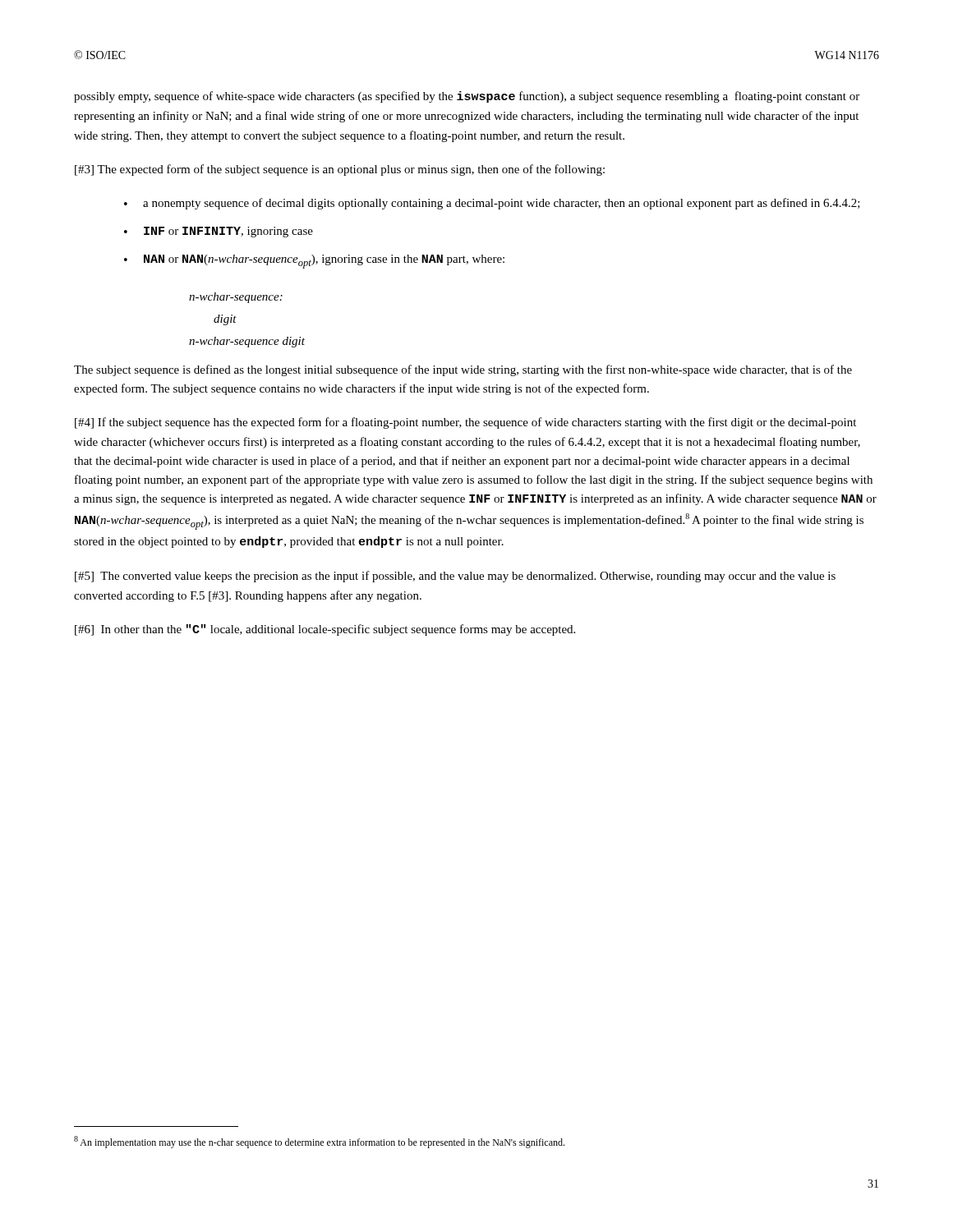Click on the text block with the text "[#4] If the subject"

(475, 483)
